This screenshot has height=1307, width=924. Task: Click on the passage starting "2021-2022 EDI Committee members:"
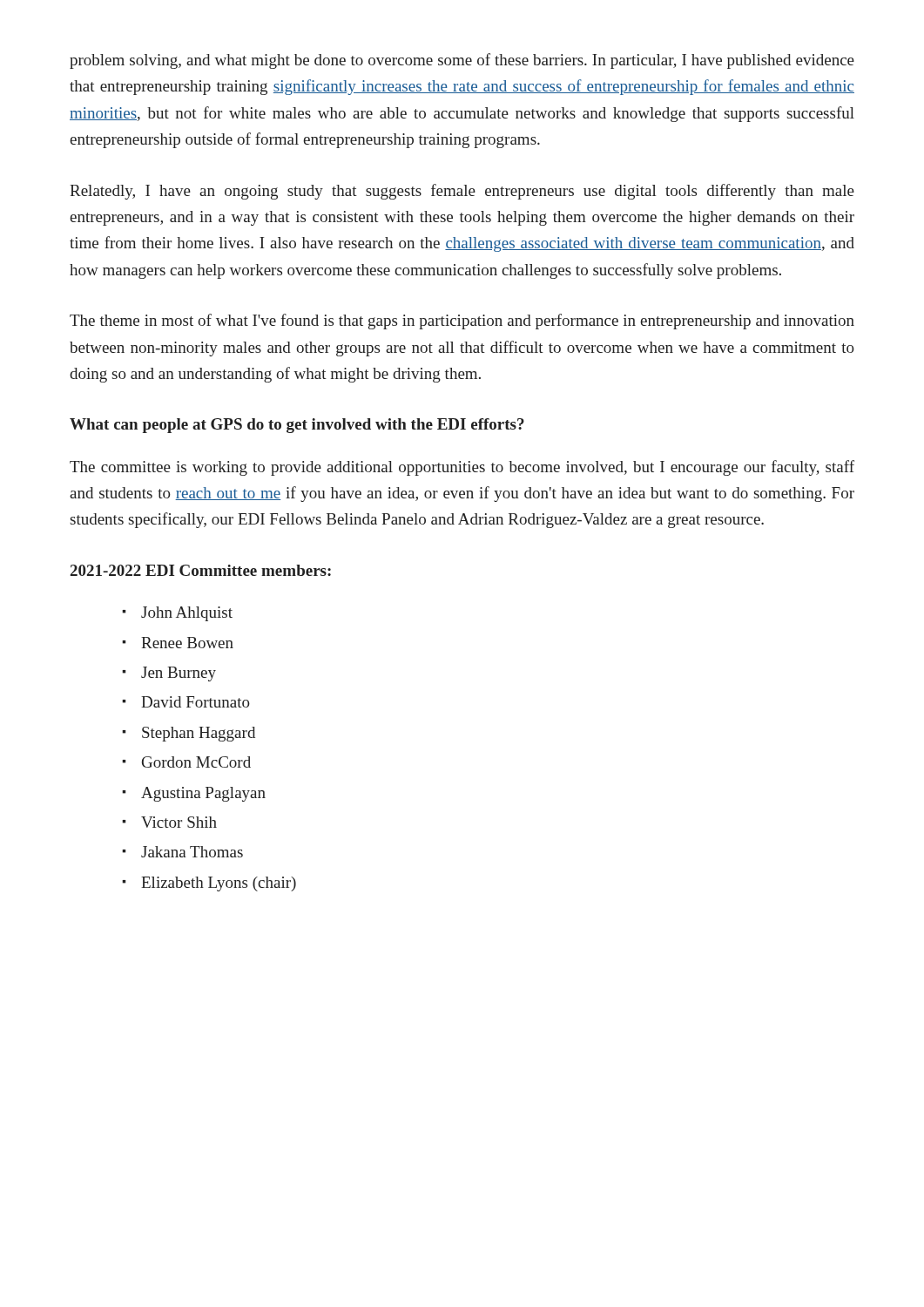point(201,570)
